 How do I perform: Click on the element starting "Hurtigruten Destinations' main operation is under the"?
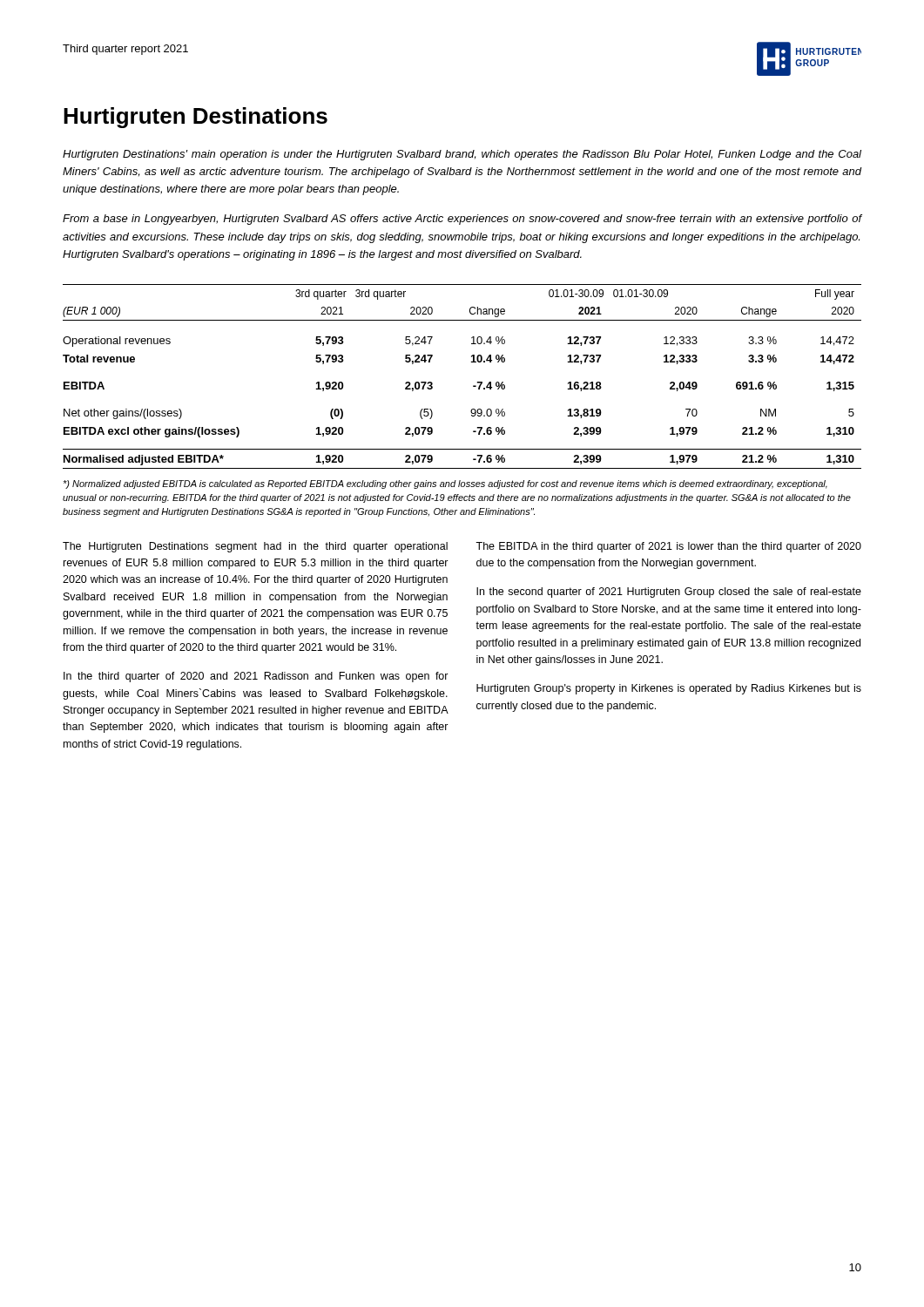click(462, 171)
